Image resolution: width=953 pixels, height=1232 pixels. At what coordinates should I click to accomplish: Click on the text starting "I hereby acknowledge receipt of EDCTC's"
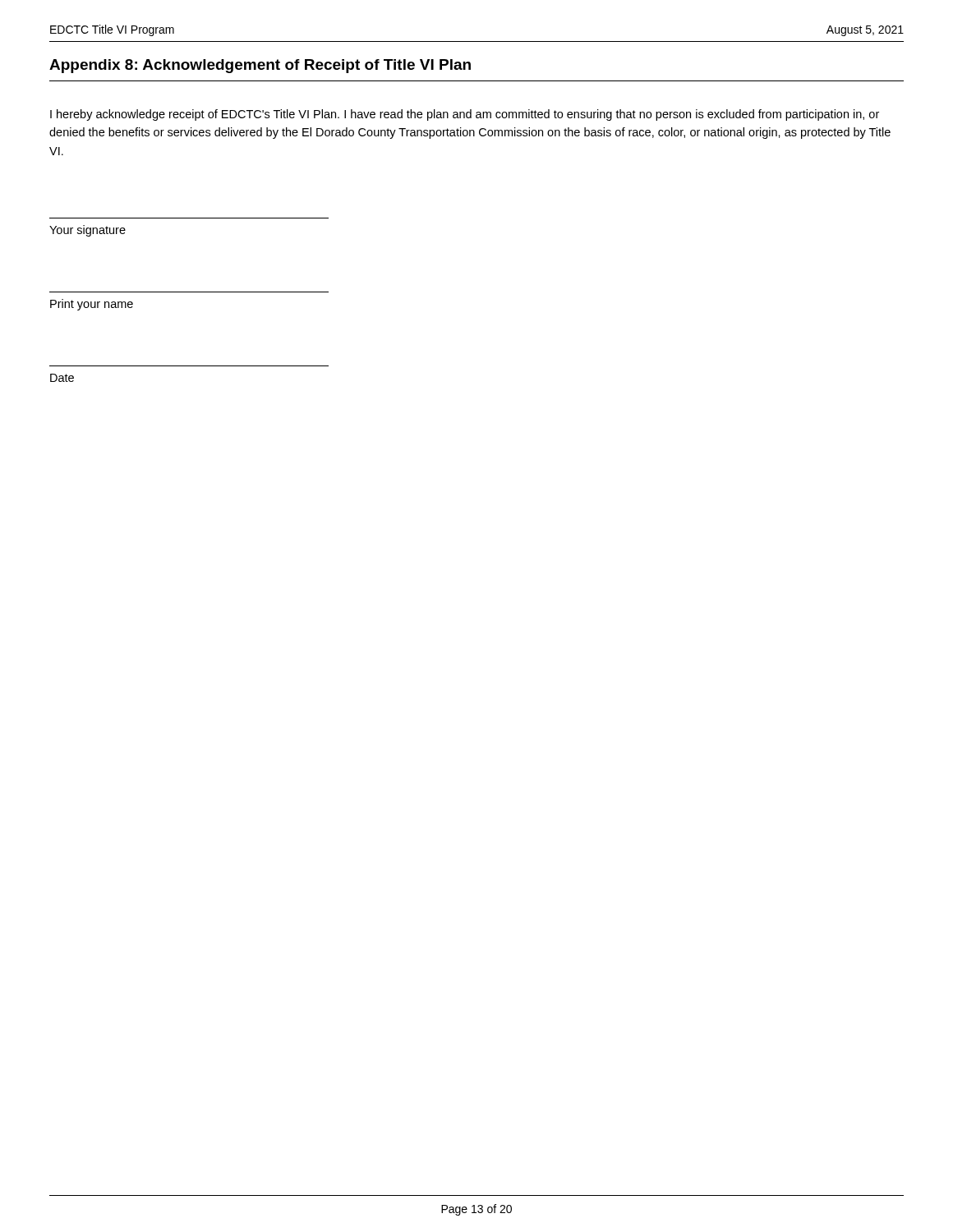470,133
